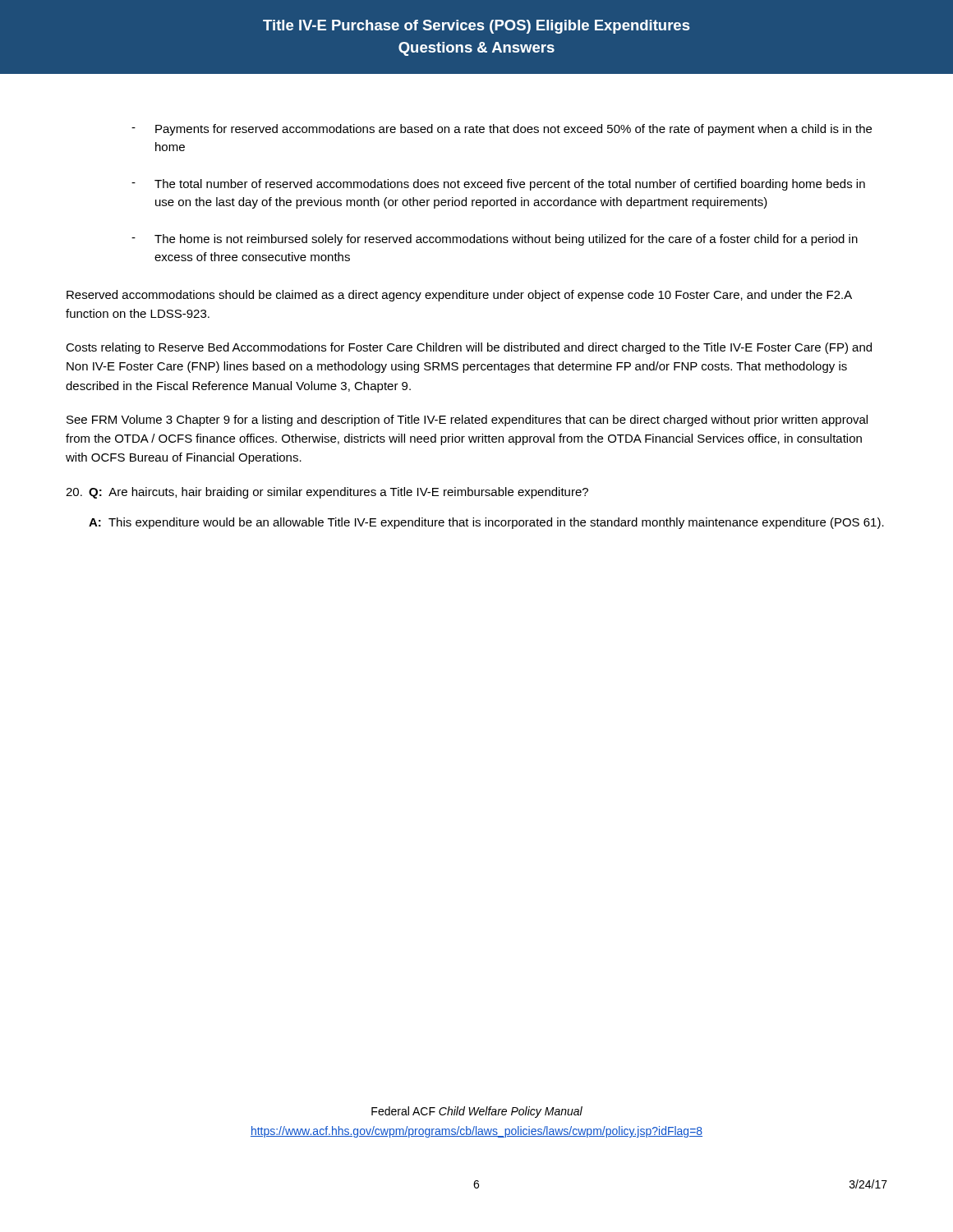
Task: Find the text block starting "A: This expenditure would"
Action: 487,522
